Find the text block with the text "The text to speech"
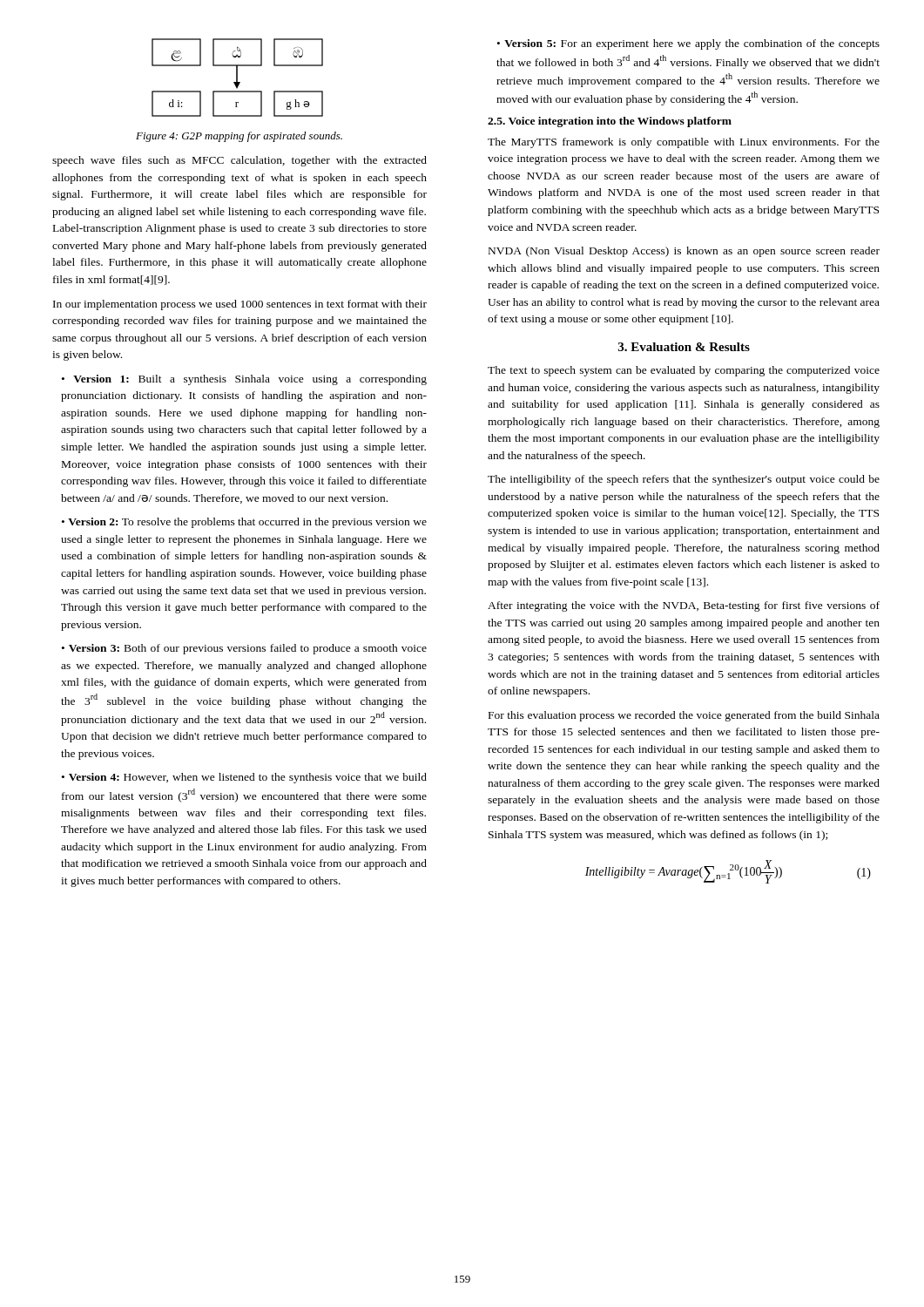The height and width of the screenshot is (1307, 924). point(684,412)
